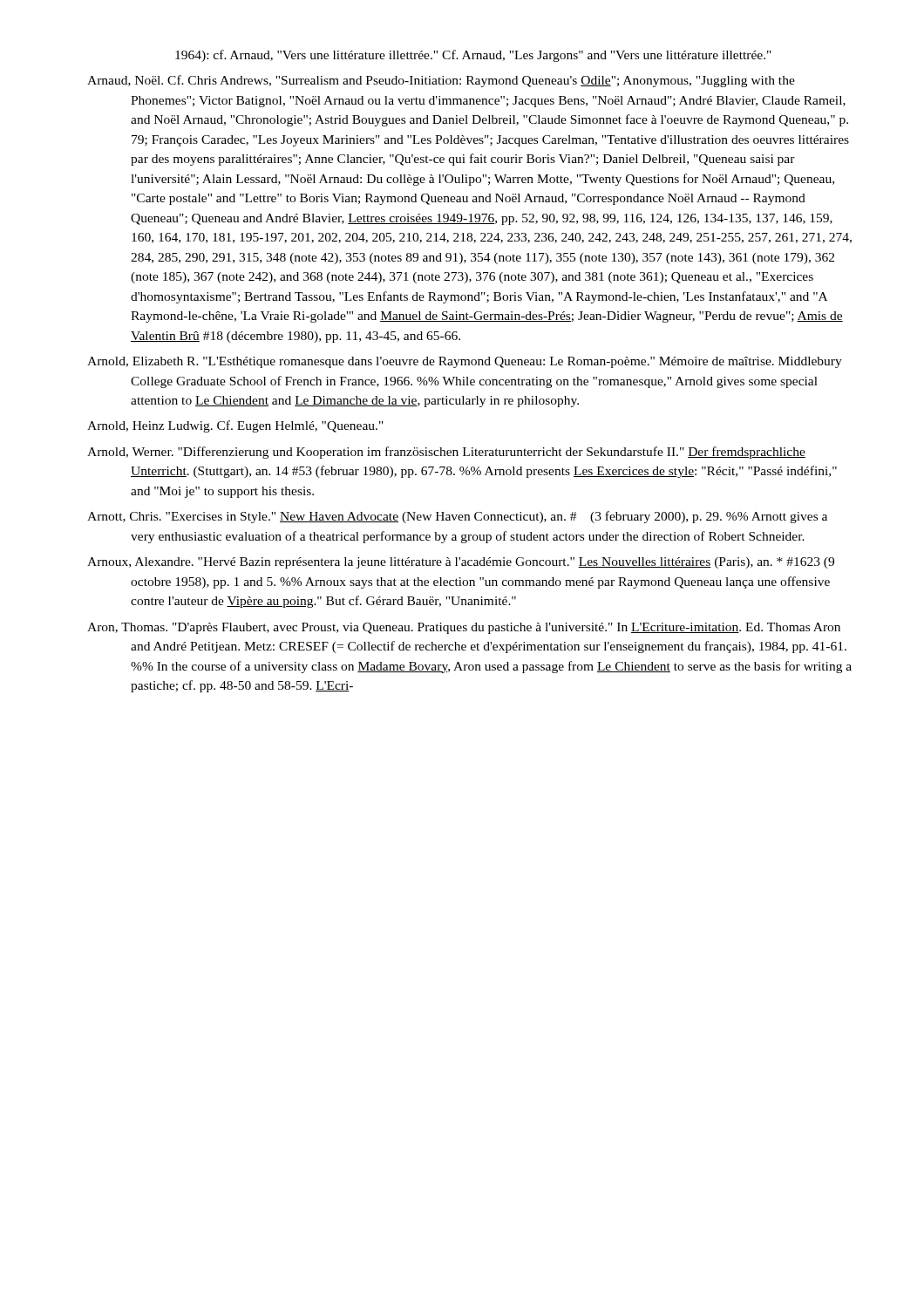The image size is (924, 1308).
Task: Find the list item with the text "Arnaud, Noël. Cf. Chris Andrews,"
Action: coord(470,208)
